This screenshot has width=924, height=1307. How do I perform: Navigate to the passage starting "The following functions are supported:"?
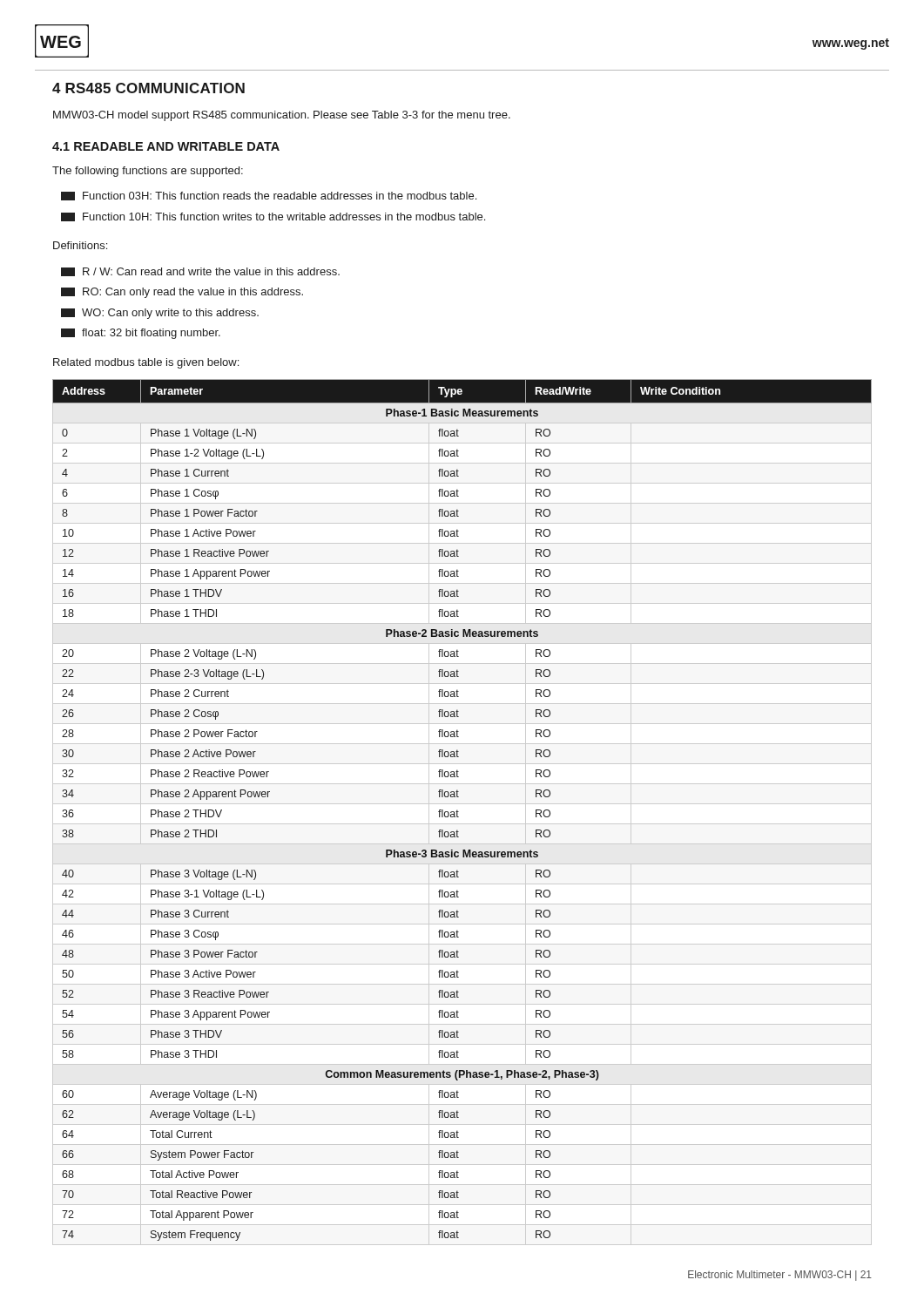pos(148,170)
